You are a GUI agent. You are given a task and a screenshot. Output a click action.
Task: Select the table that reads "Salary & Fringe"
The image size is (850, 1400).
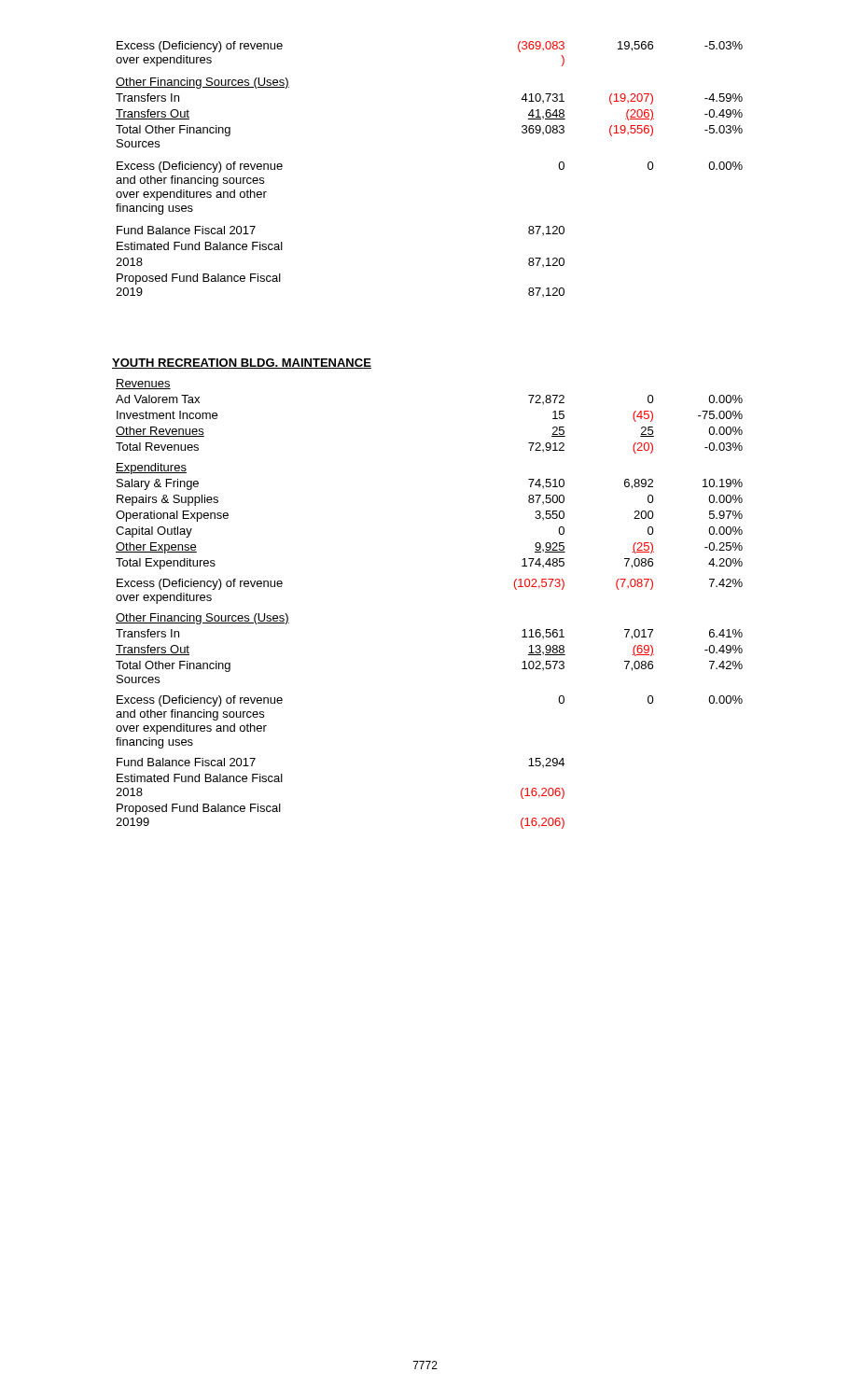click(429, 602)
